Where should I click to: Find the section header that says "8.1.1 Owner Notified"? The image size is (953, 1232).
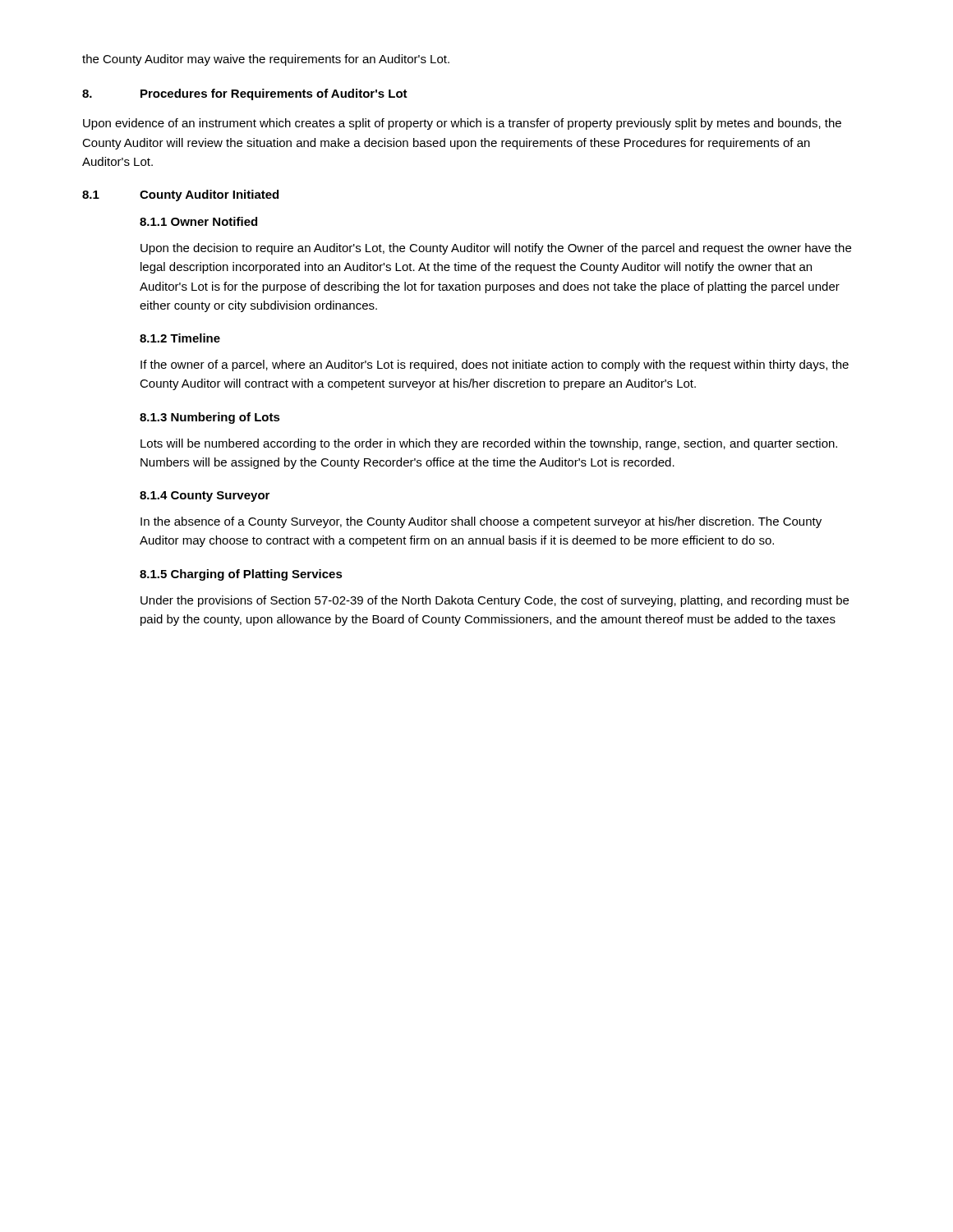(199, 221)
